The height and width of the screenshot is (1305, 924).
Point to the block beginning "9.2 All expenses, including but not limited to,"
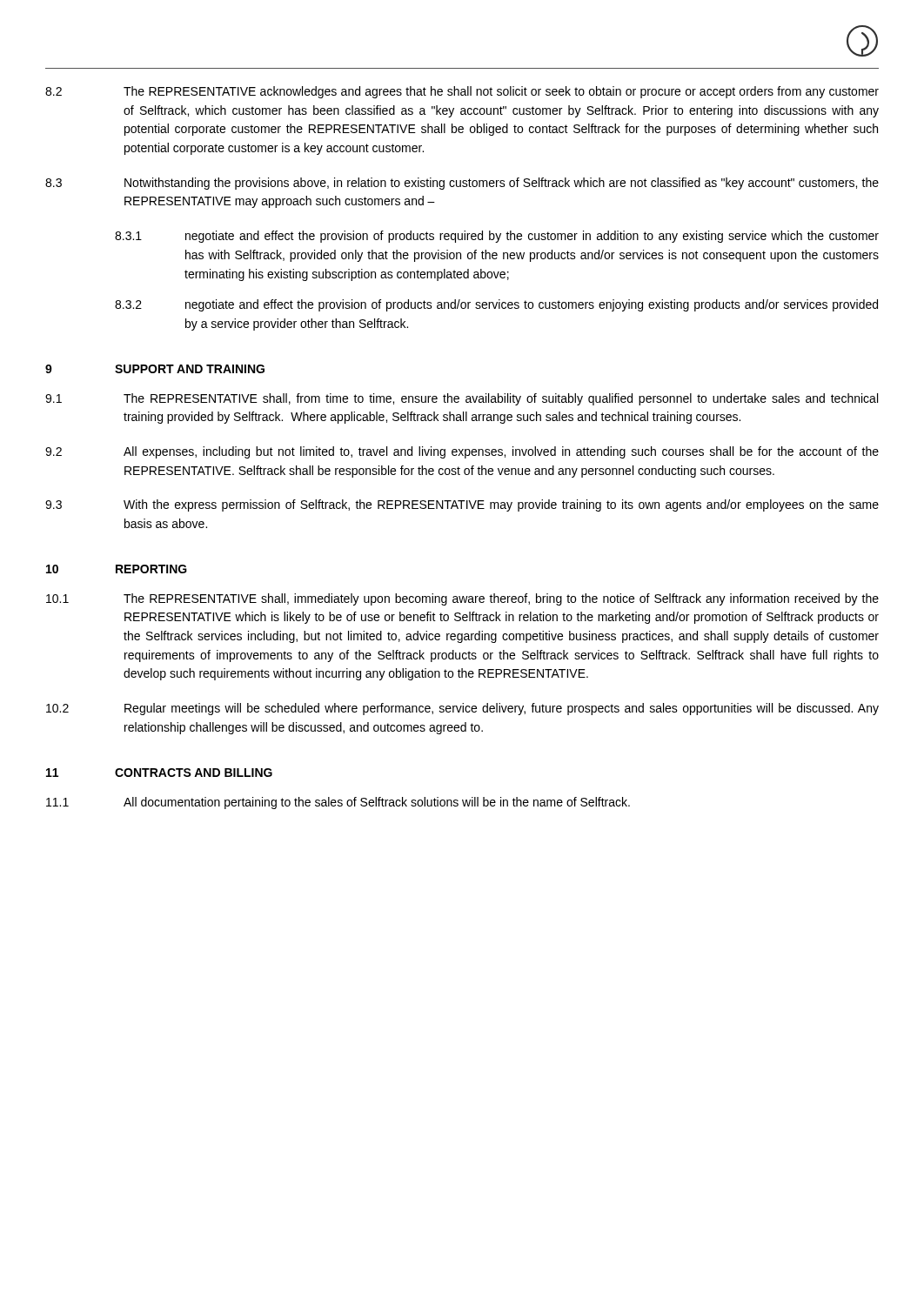462,462
